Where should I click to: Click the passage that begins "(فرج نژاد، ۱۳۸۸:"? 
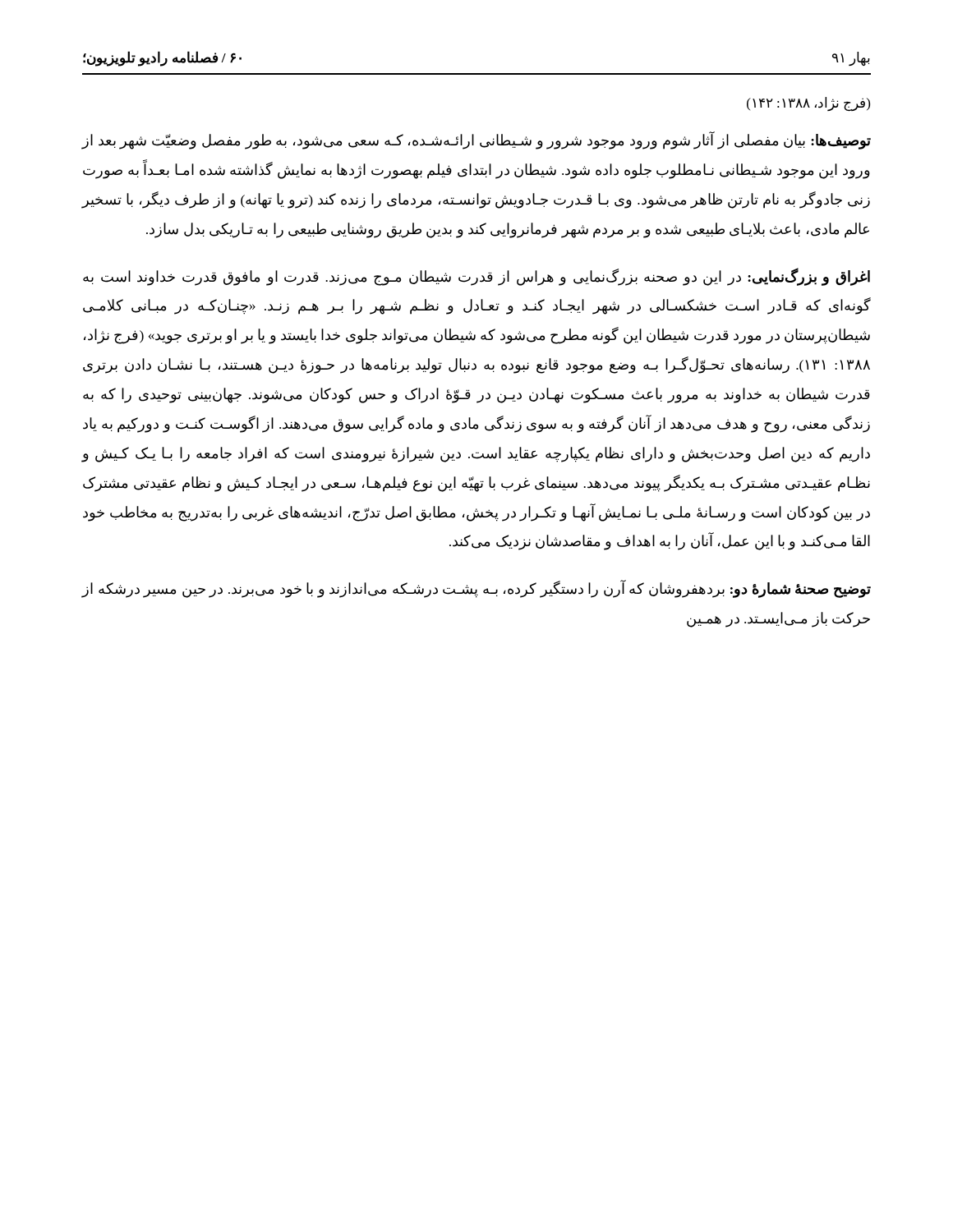(x=808, y=103)
